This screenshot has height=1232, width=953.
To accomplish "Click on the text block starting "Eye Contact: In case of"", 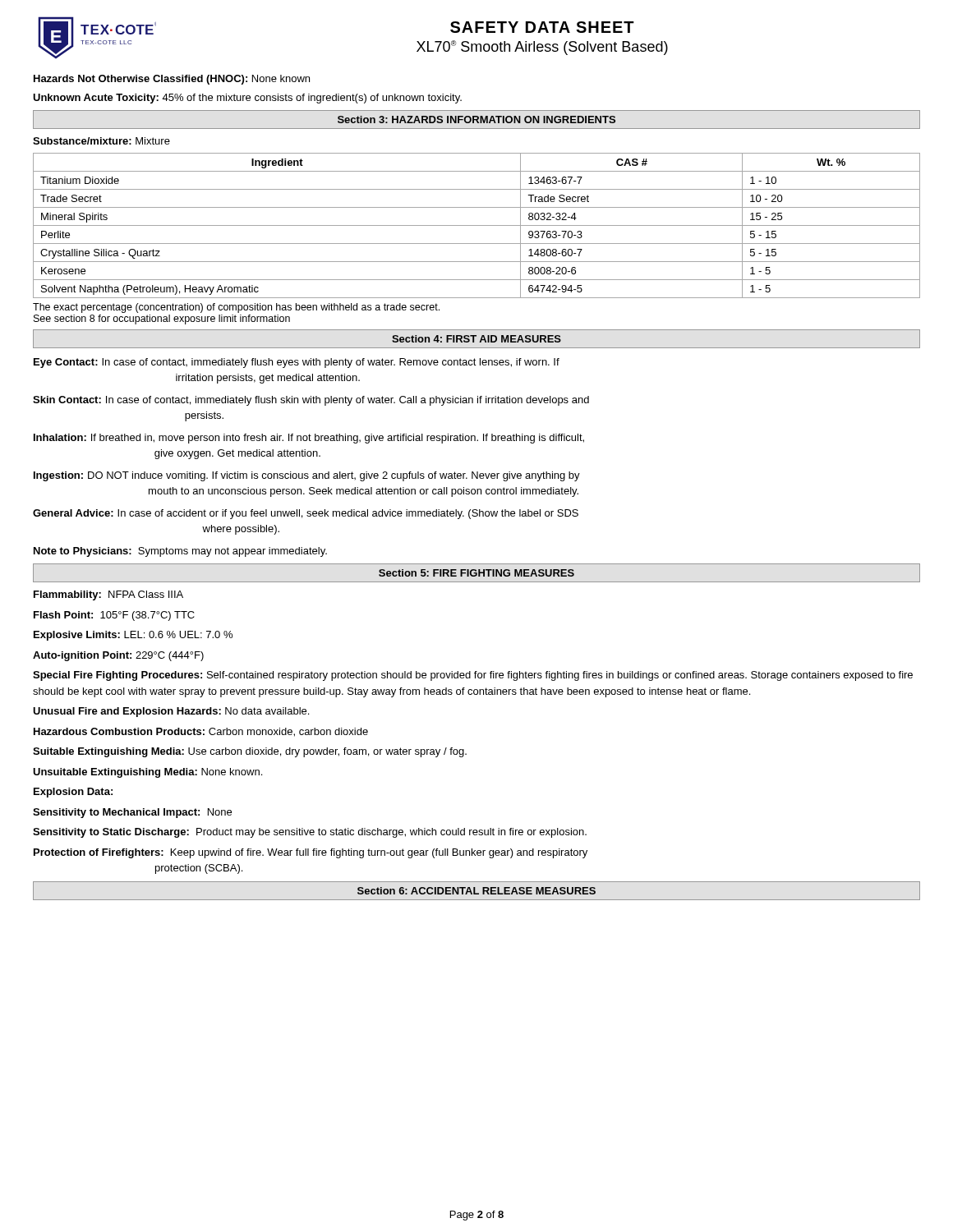I will click(x=296, y=370).
